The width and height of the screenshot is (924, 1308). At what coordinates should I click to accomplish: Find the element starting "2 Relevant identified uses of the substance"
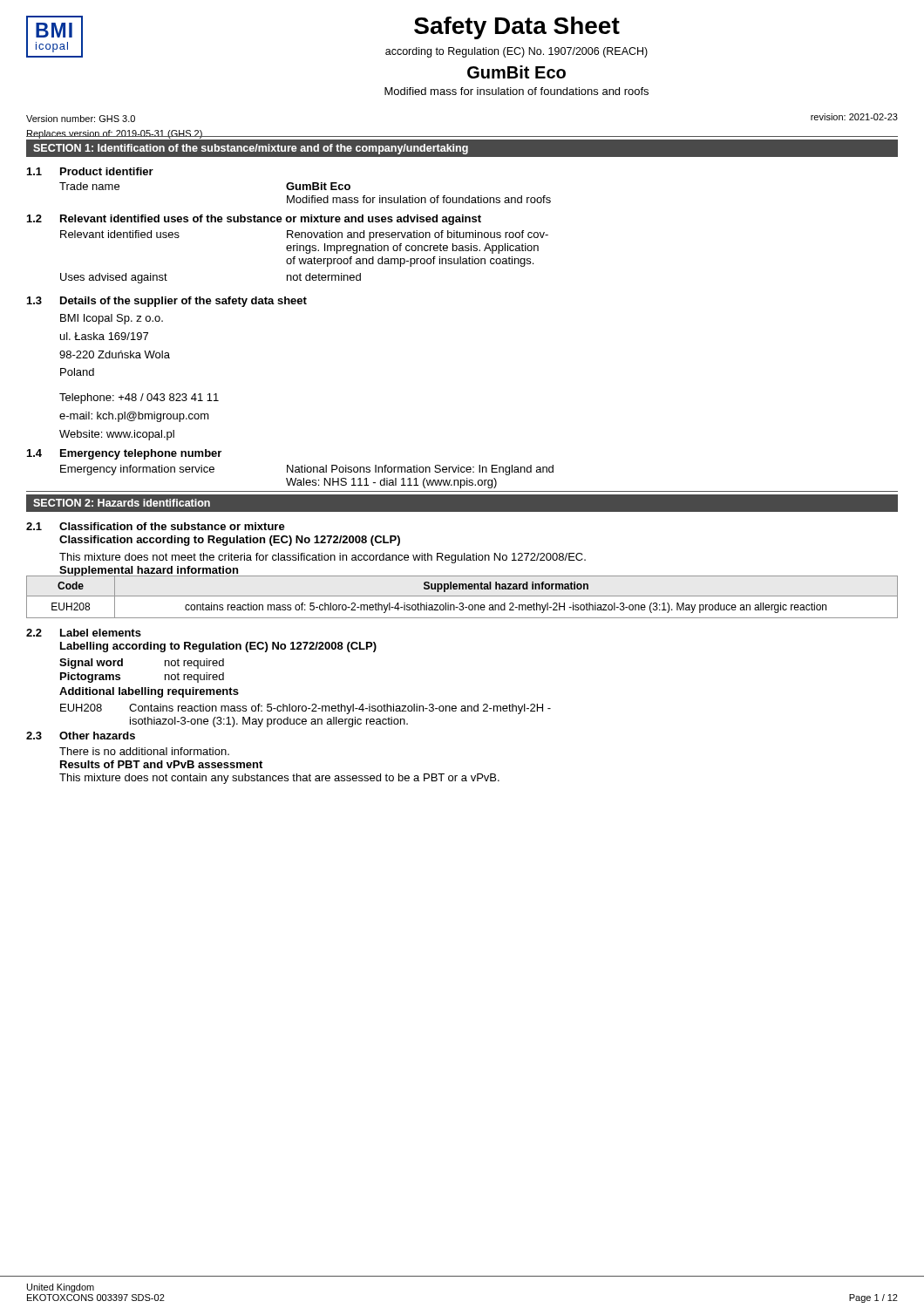point(462,248)
